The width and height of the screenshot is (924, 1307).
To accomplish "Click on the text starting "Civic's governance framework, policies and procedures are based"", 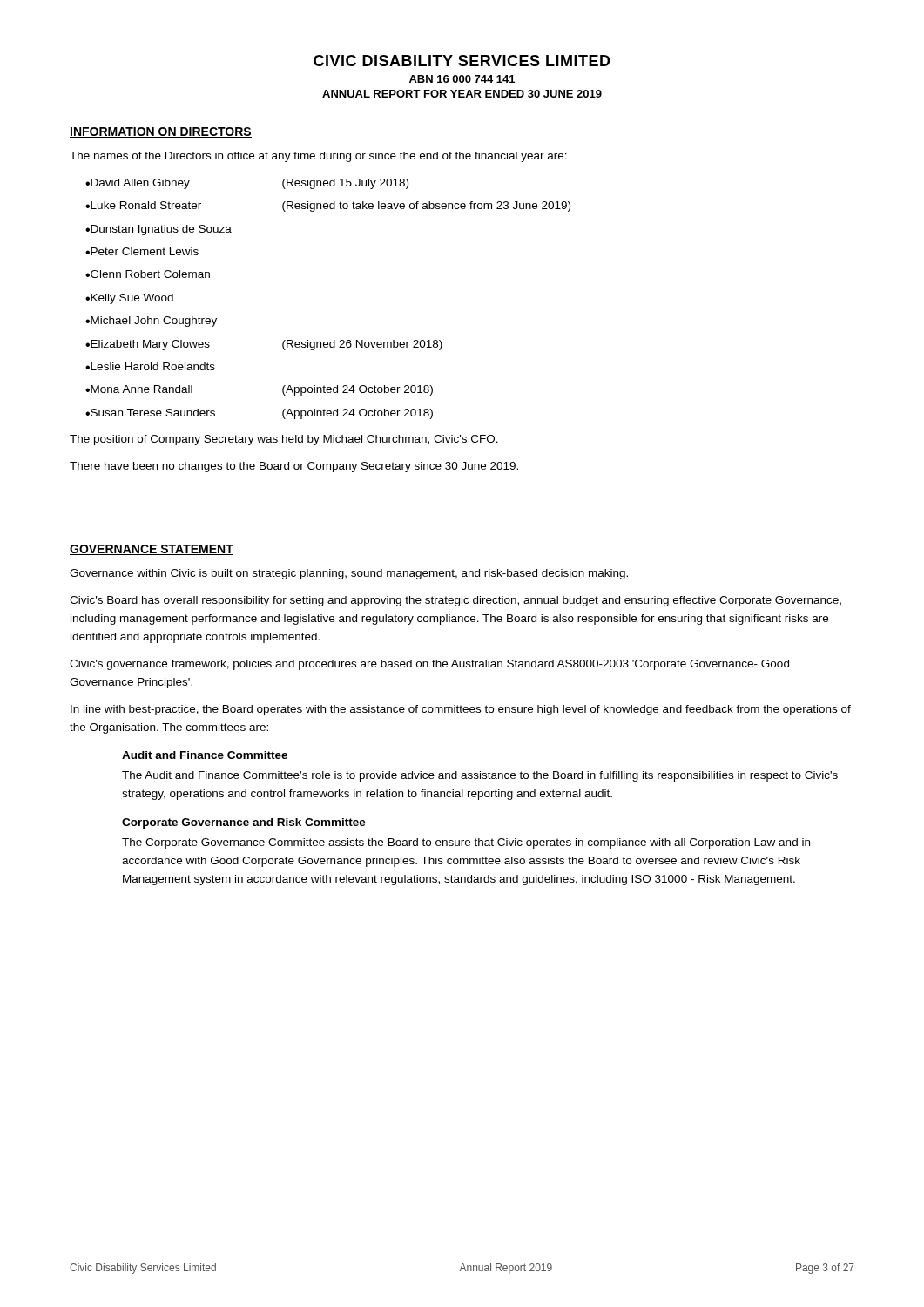I will point(430,672).
